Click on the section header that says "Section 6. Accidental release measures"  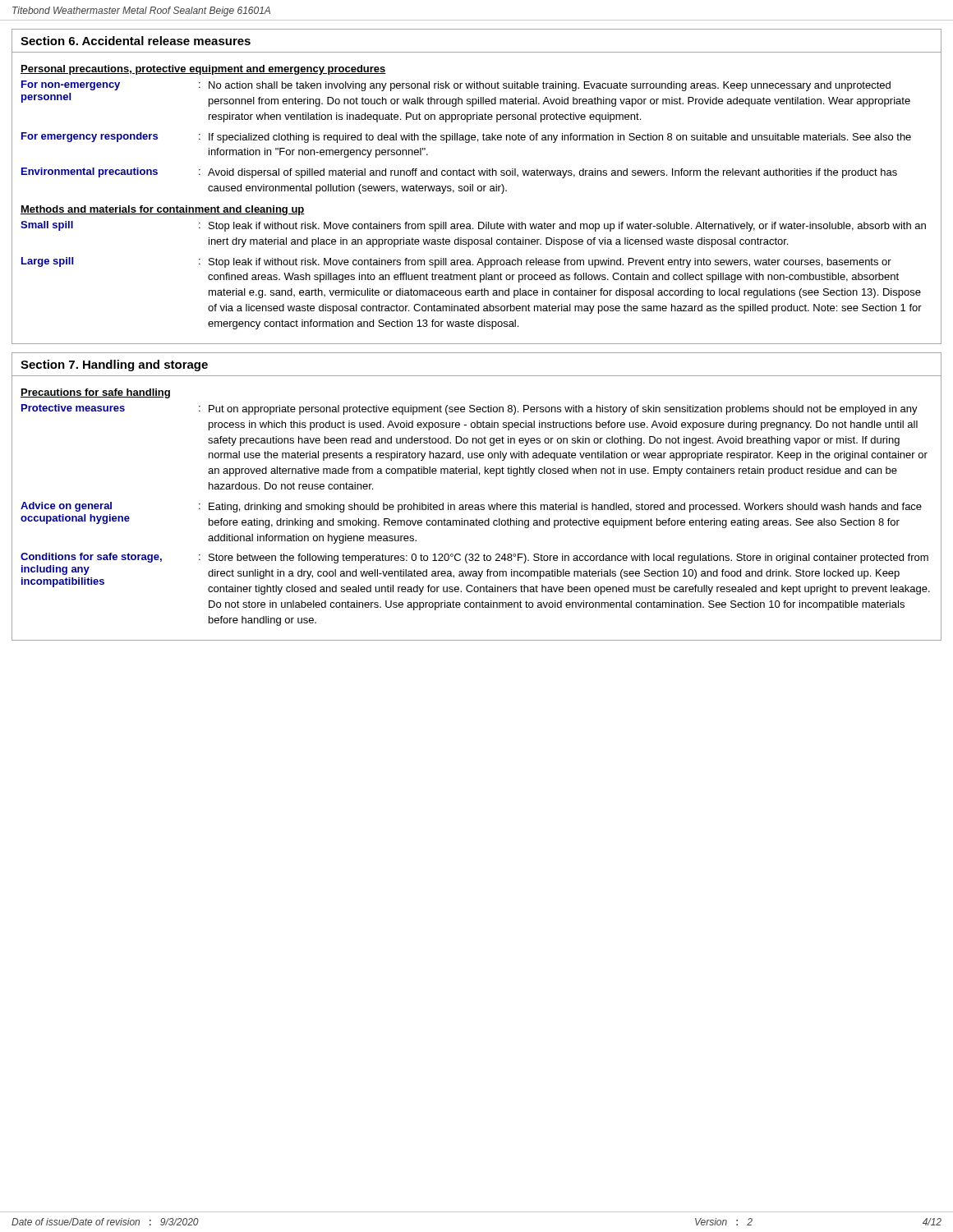(x=136, y=41)
